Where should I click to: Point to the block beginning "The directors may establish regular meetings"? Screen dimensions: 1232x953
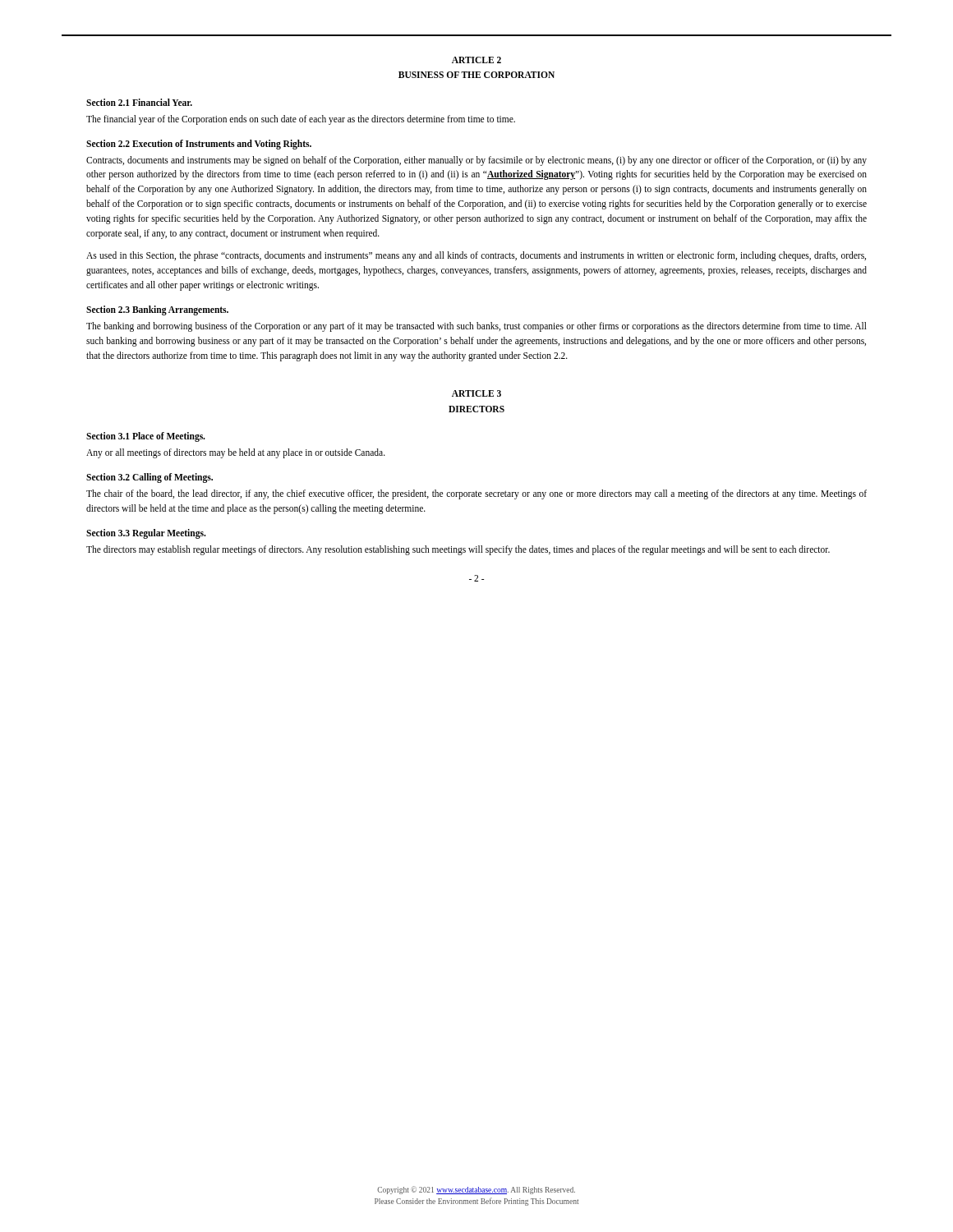(x=458, y=549)
